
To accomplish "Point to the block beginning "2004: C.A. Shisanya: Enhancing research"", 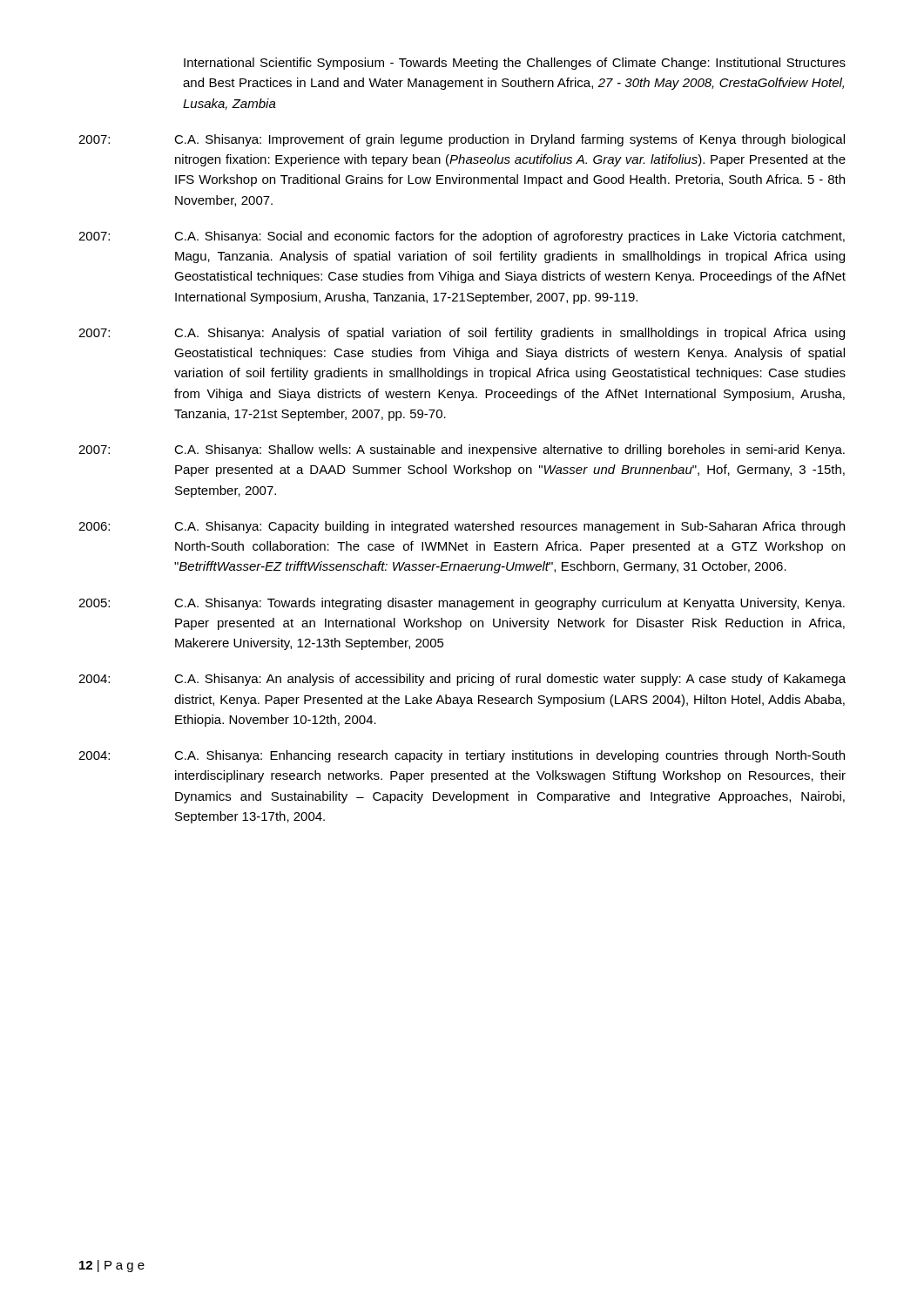I will click(x=462, y=786).
